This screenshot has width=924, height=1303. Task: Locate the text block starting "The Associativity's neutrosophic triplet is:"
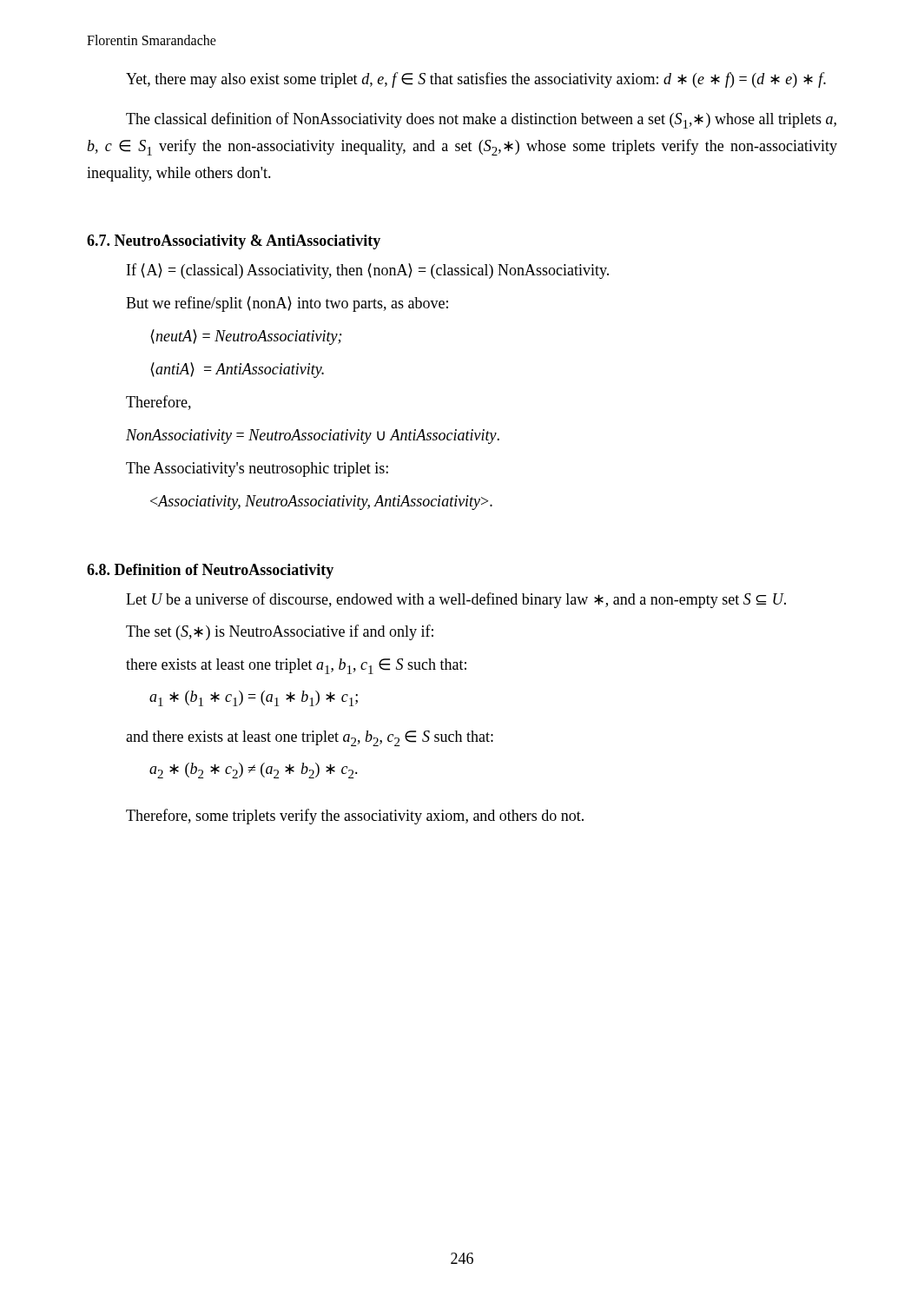pyautogui.click(x=257, y=470)
